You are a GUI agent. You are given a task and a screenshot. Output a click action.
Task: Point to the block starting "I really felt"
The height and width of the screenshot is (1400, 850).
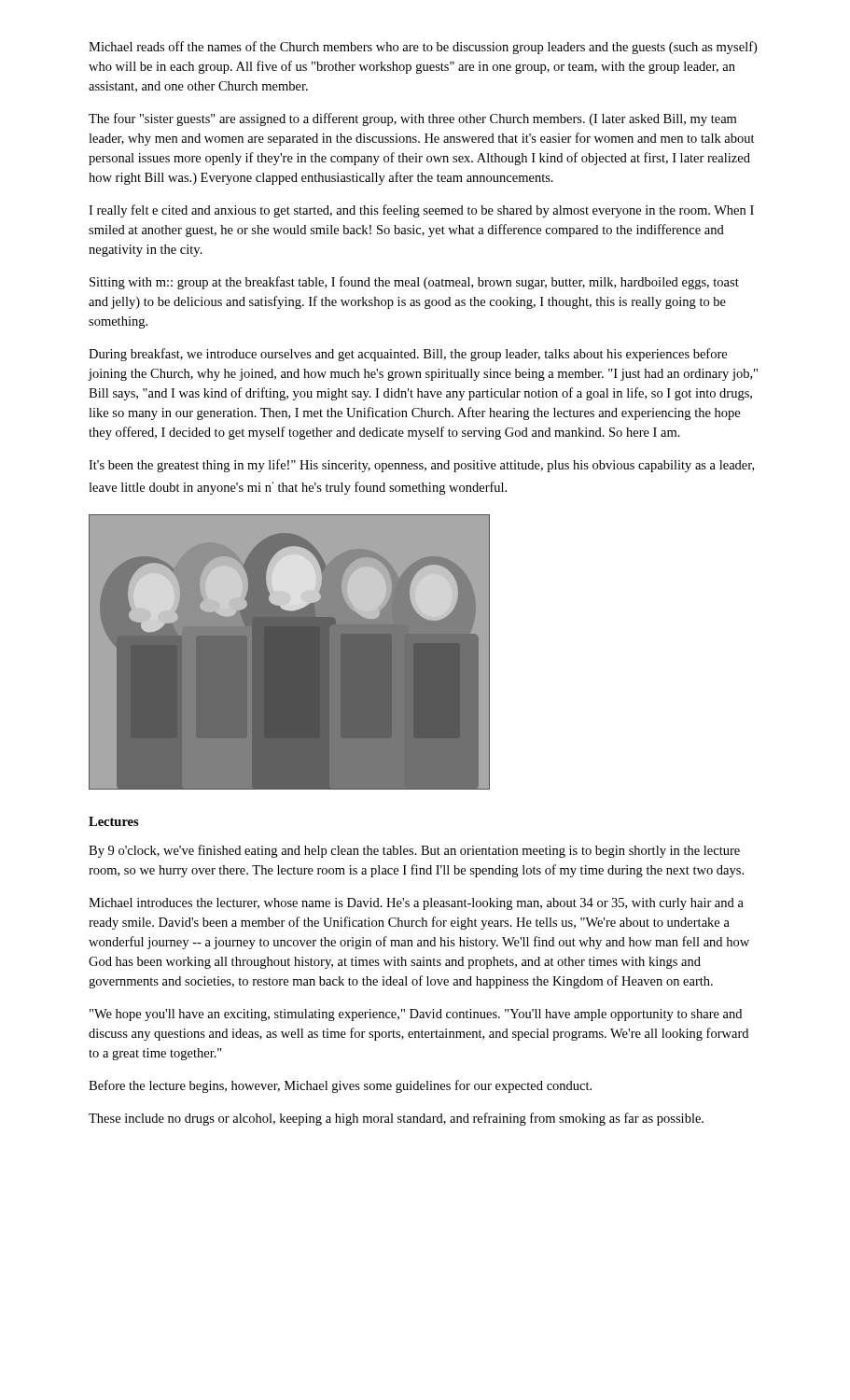421,230
